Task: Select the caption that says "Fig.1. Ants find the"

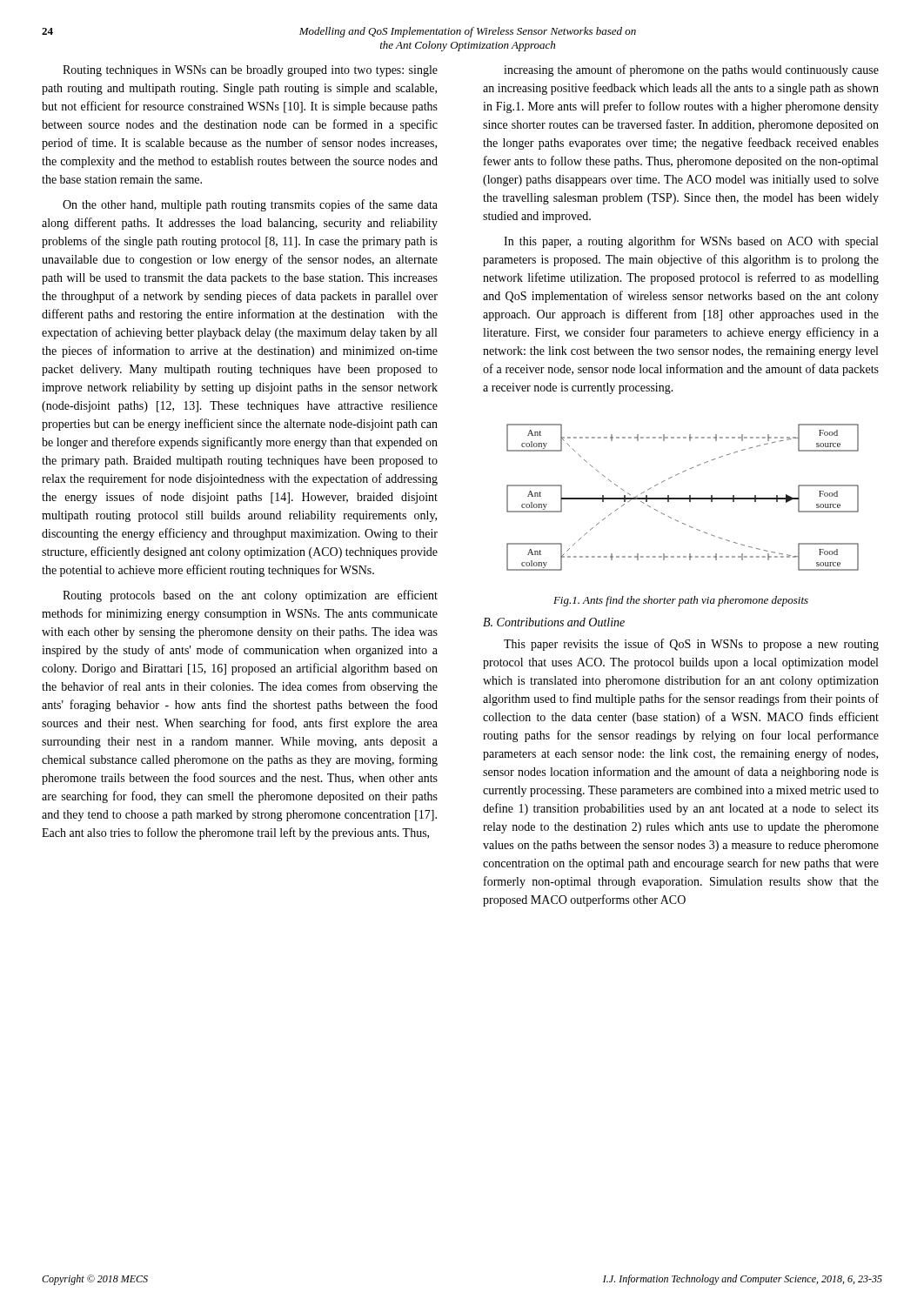Action: point(681,600)
